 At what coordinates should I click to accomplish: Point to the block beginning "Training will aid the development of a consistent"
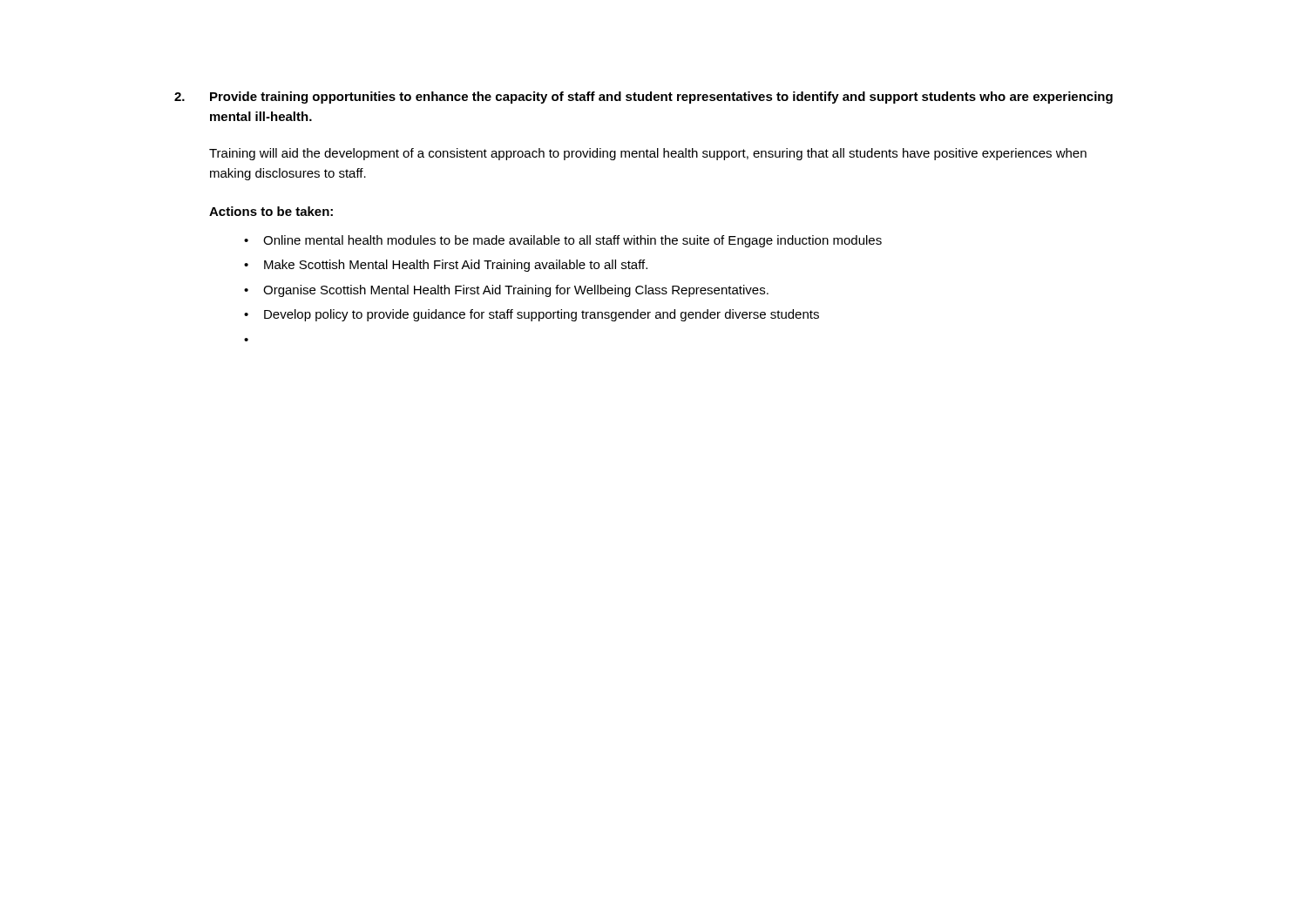(x=648, y=163)
